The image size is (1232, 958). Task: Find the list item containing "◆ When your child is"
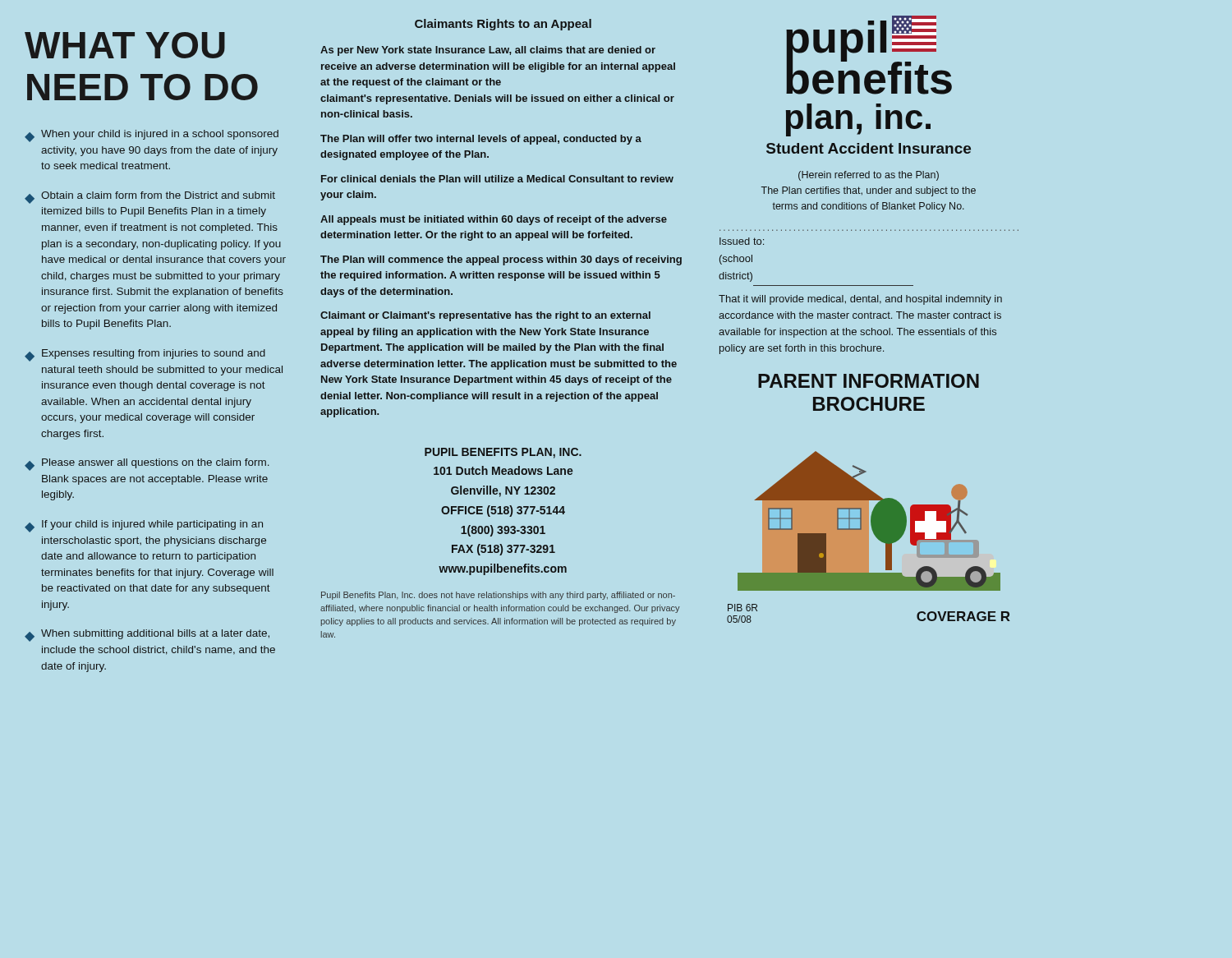[156, 150]
